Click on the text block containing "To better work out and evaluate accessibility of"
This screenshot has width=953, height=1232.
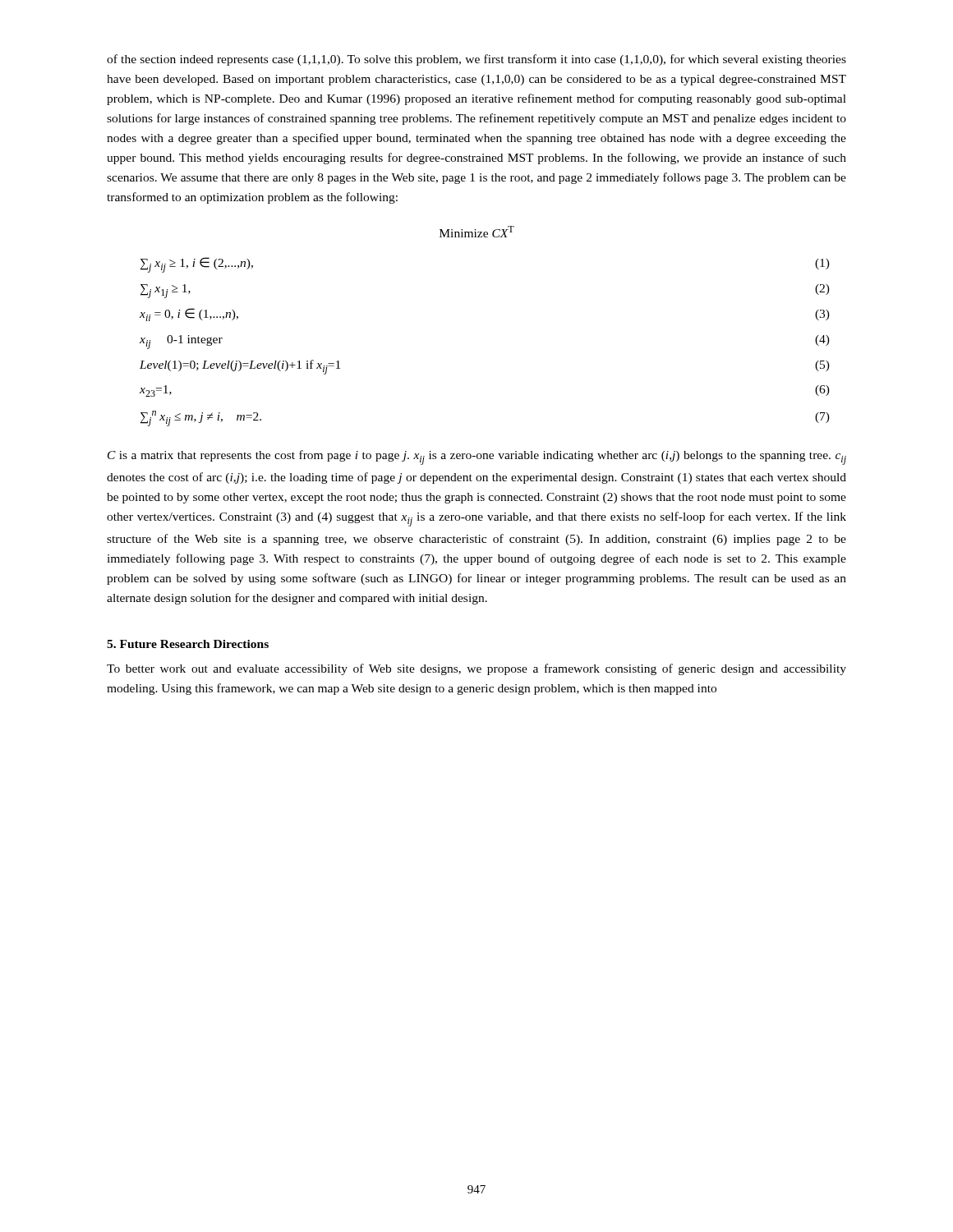tap(476, 678)
